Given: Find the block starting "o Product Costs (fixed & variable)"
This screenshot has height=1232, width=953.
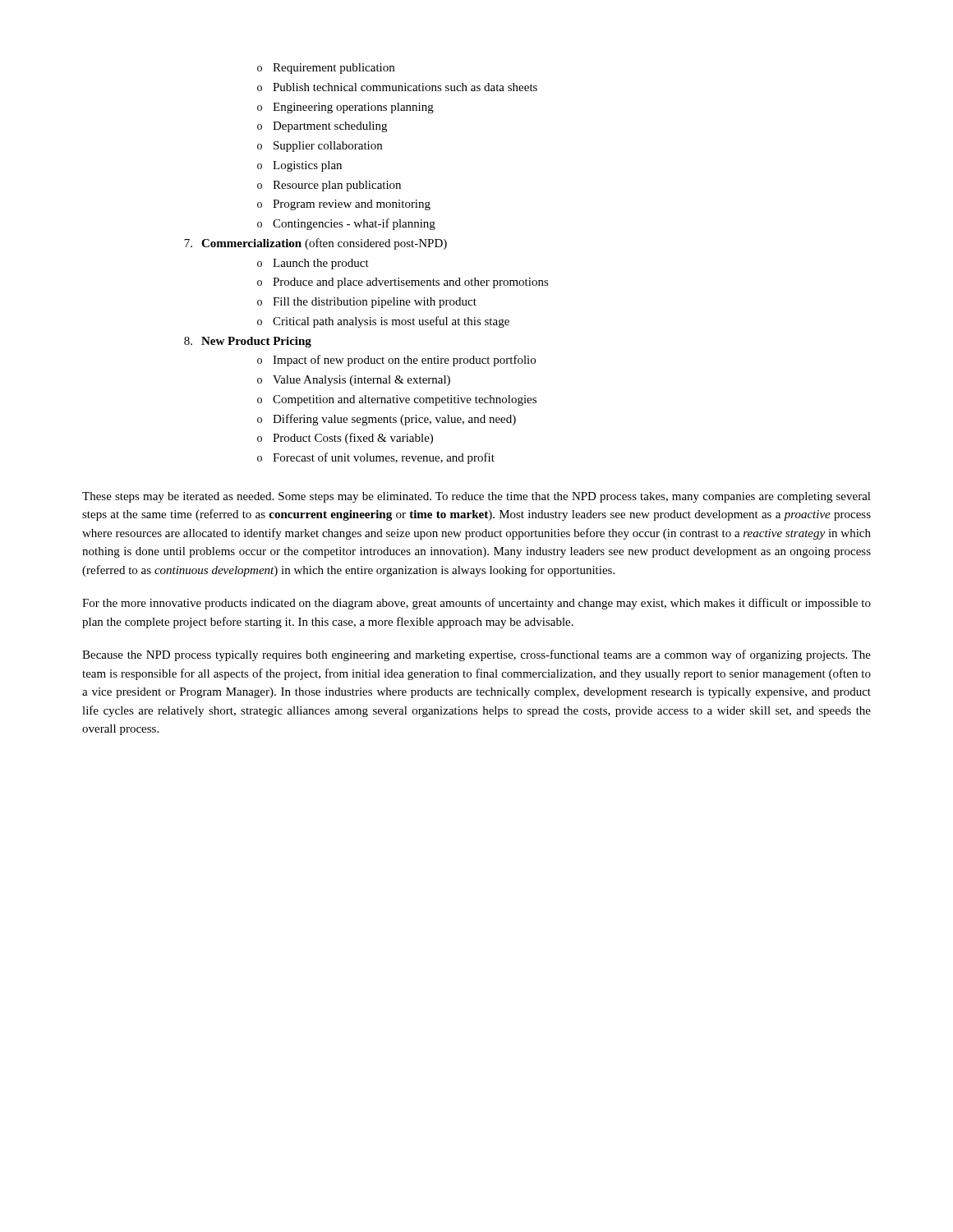Looking at the screenshot, I should pyautogui.click(x=345, y=439).
